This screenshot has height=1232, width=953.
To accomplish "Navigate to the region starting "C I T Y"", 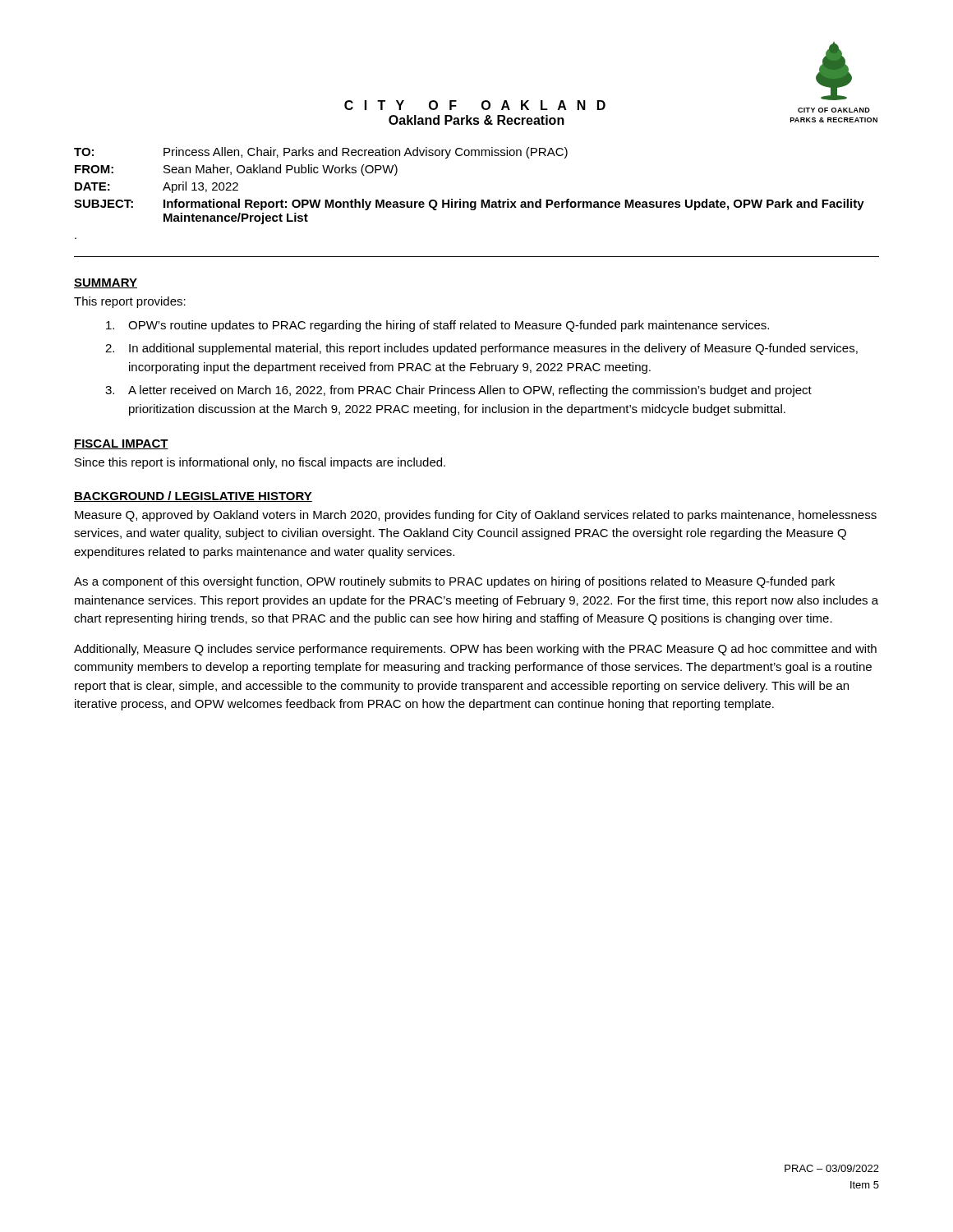I will pos(476,113).
